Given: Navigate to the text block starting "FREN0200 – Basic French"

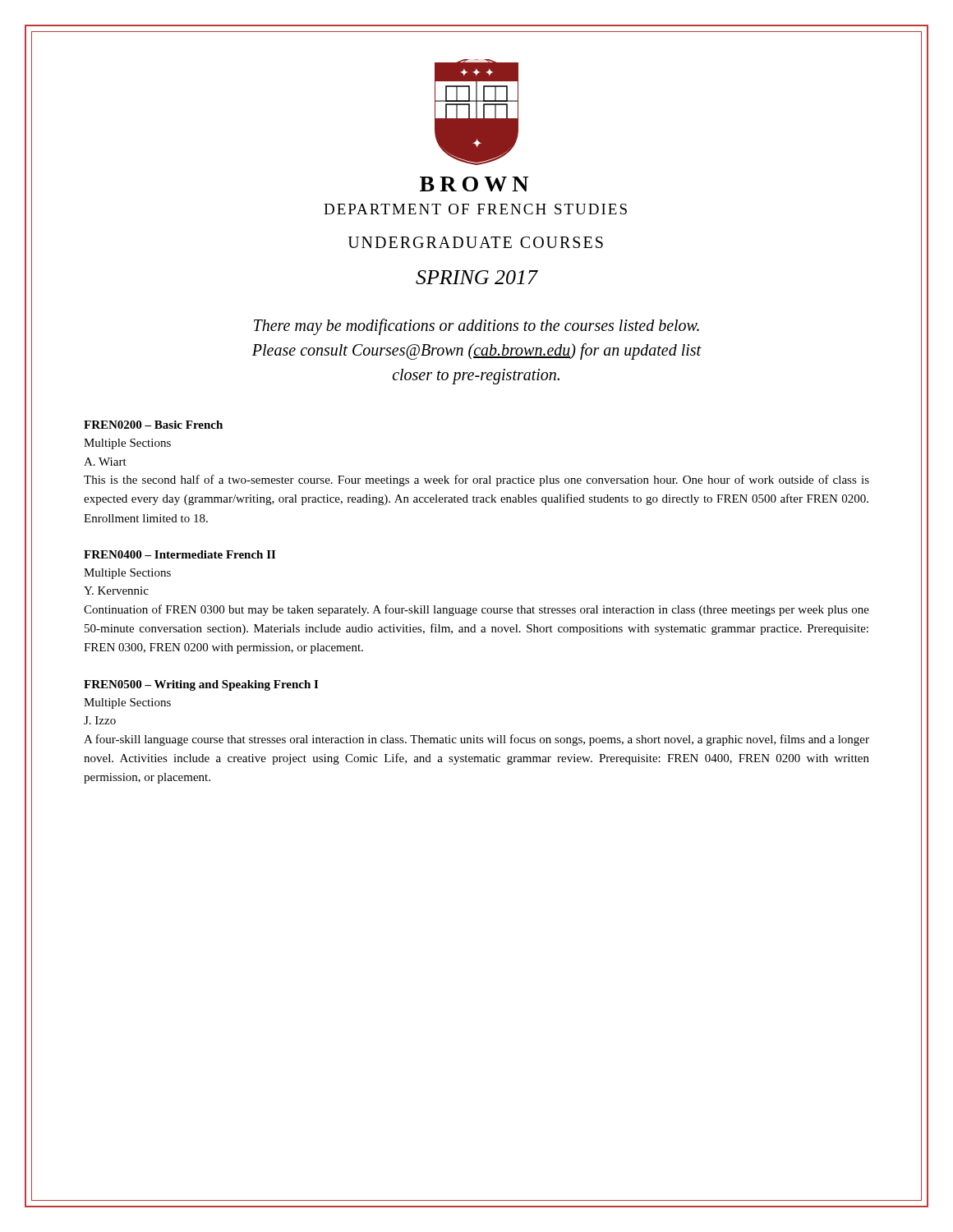Looking at the screenshot, I should coord(153,425).
